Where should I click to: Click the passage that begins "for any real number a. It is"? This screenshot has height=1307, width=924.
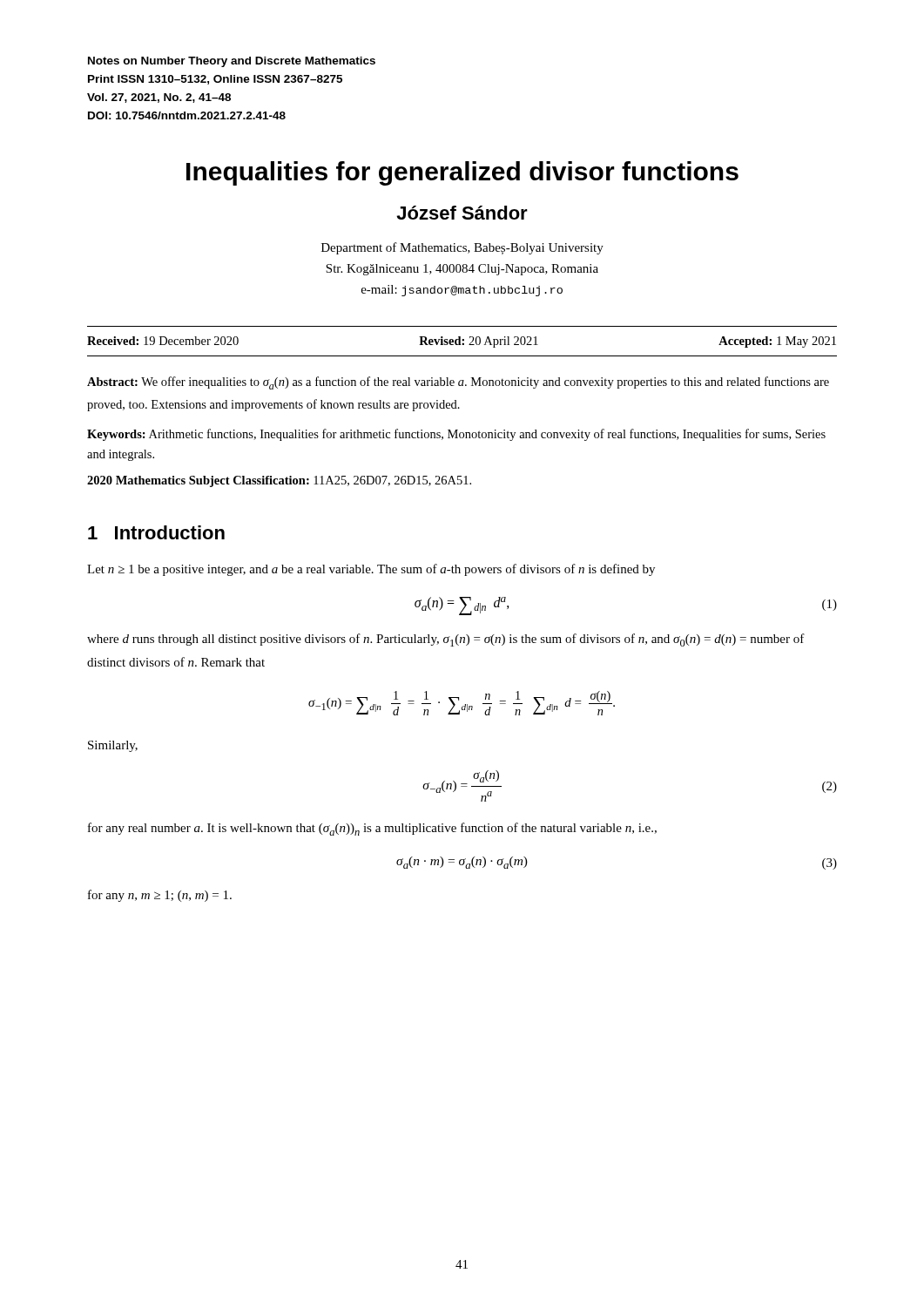[372, 829]
